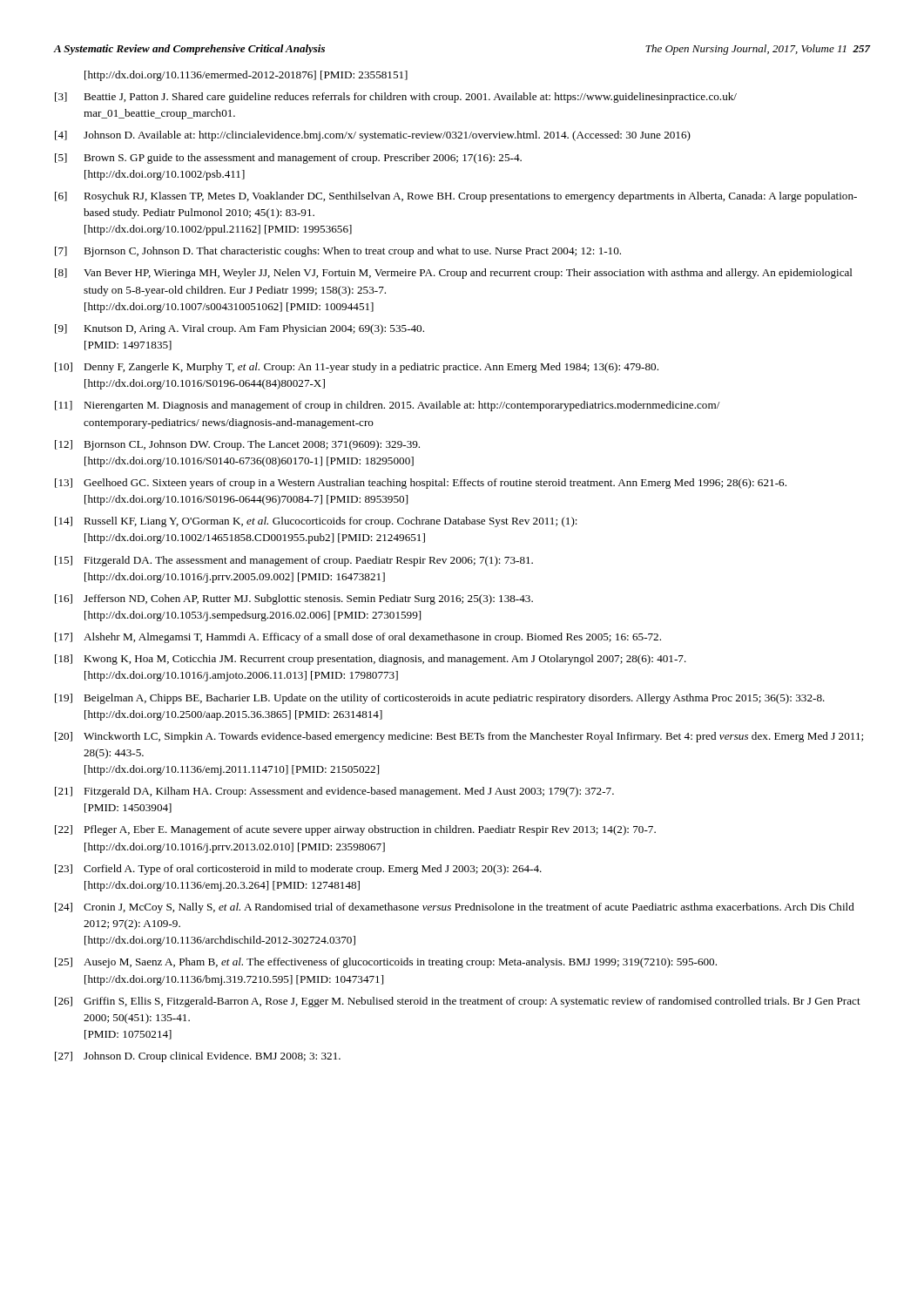This screenshot has width=924, height=1307.
Task: Select the text starting "[26] Griffin S, Ellis S, Fitzgerald-Barron A, Rose"
Action: [458, 1002]
